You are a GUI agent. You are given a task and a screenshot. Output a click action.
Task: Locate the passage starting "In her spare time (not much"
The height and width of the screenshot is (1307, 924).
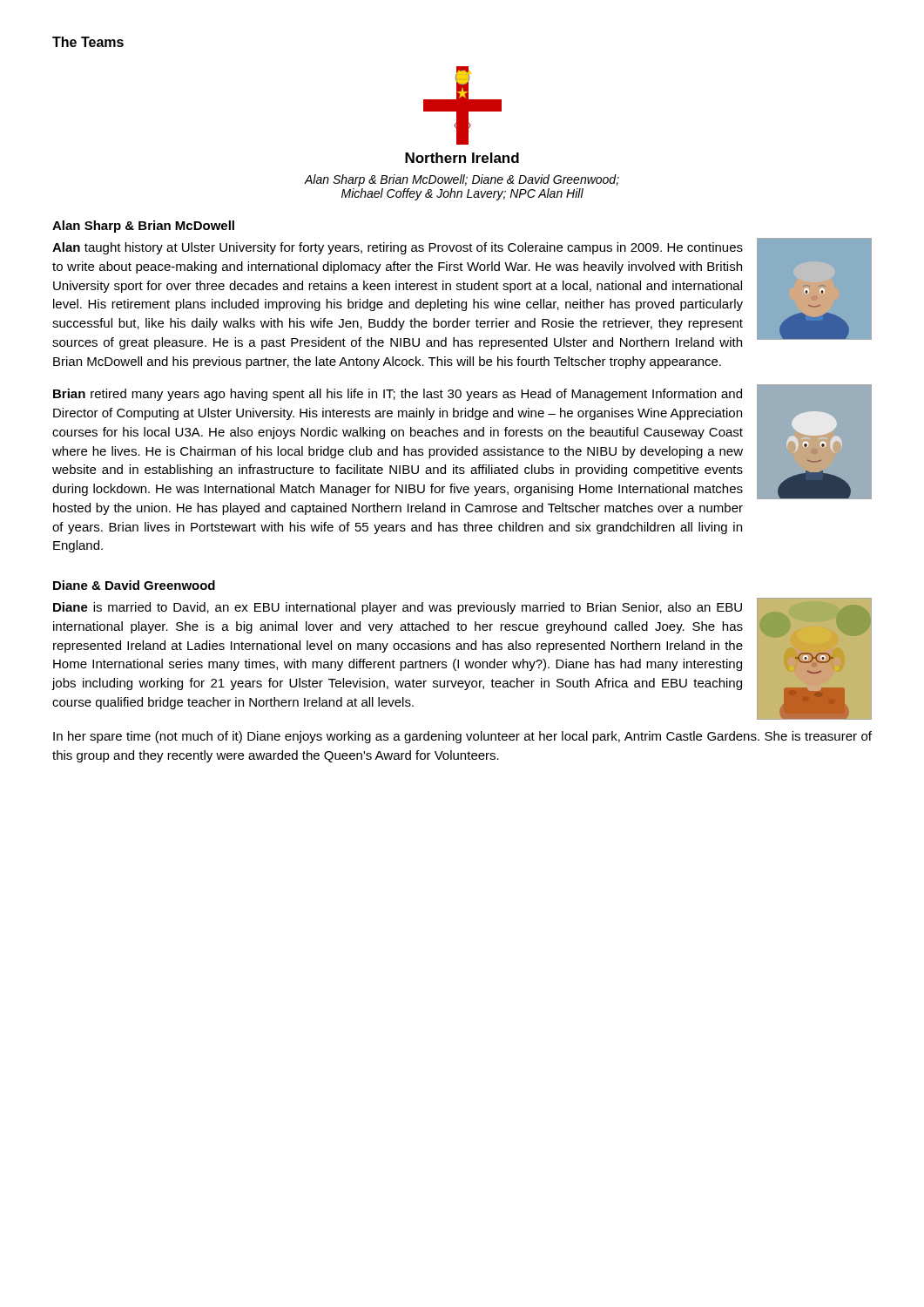tap(462, 746)
